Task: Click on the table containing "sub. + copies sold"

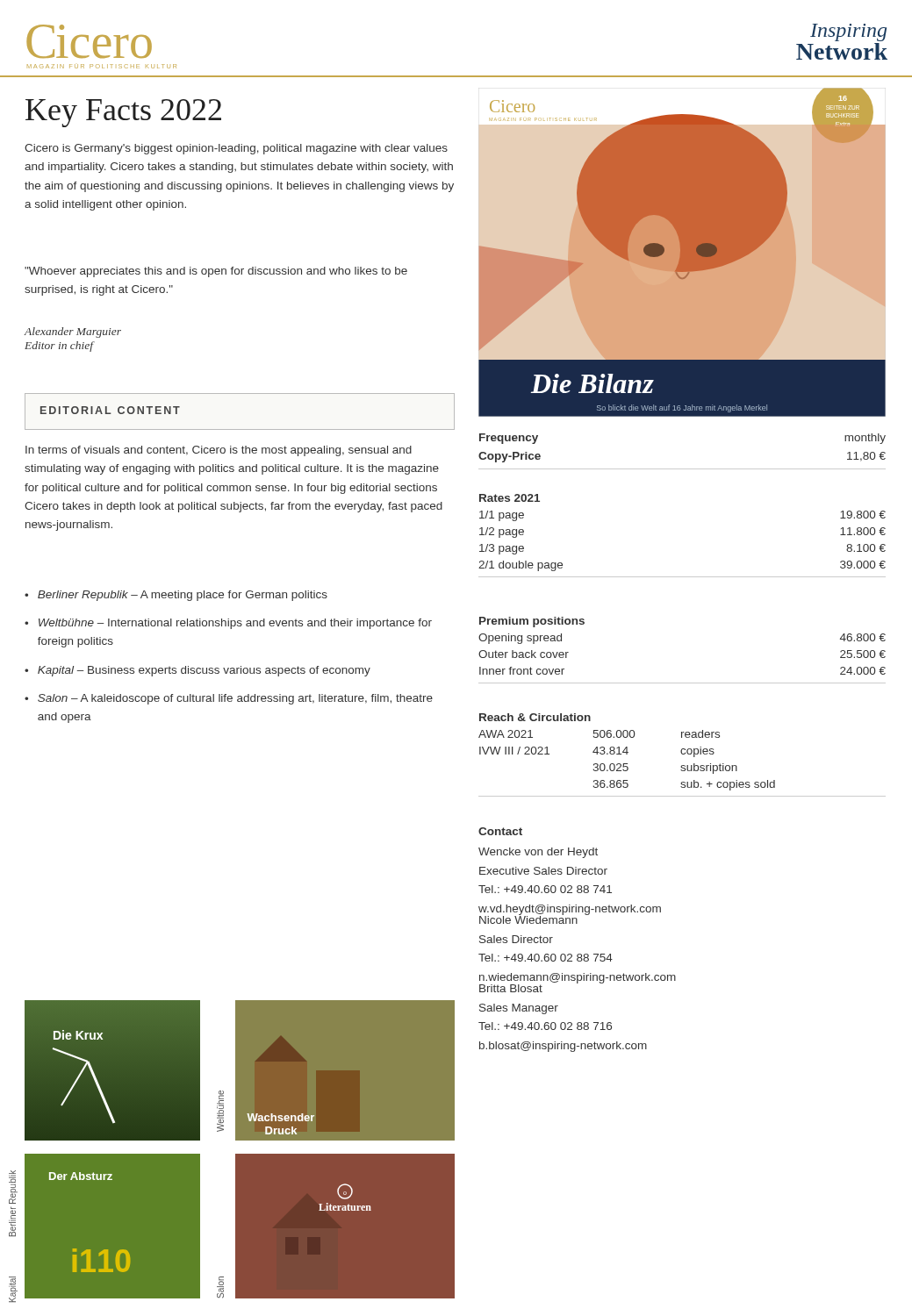Action: pos(682,755)
